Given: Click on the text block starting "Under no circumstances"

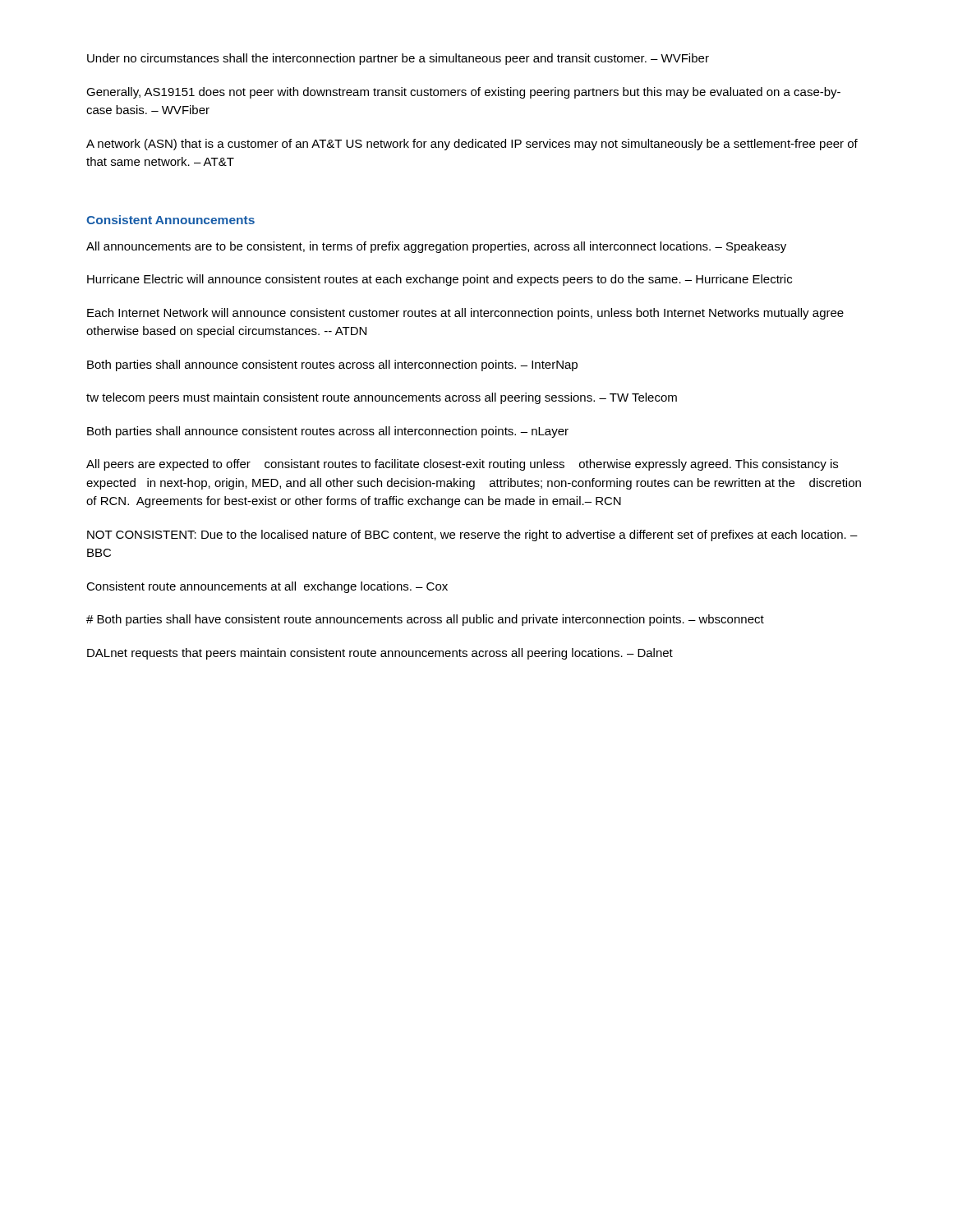Looking at the screenshot, I should [x=398, y=58].
